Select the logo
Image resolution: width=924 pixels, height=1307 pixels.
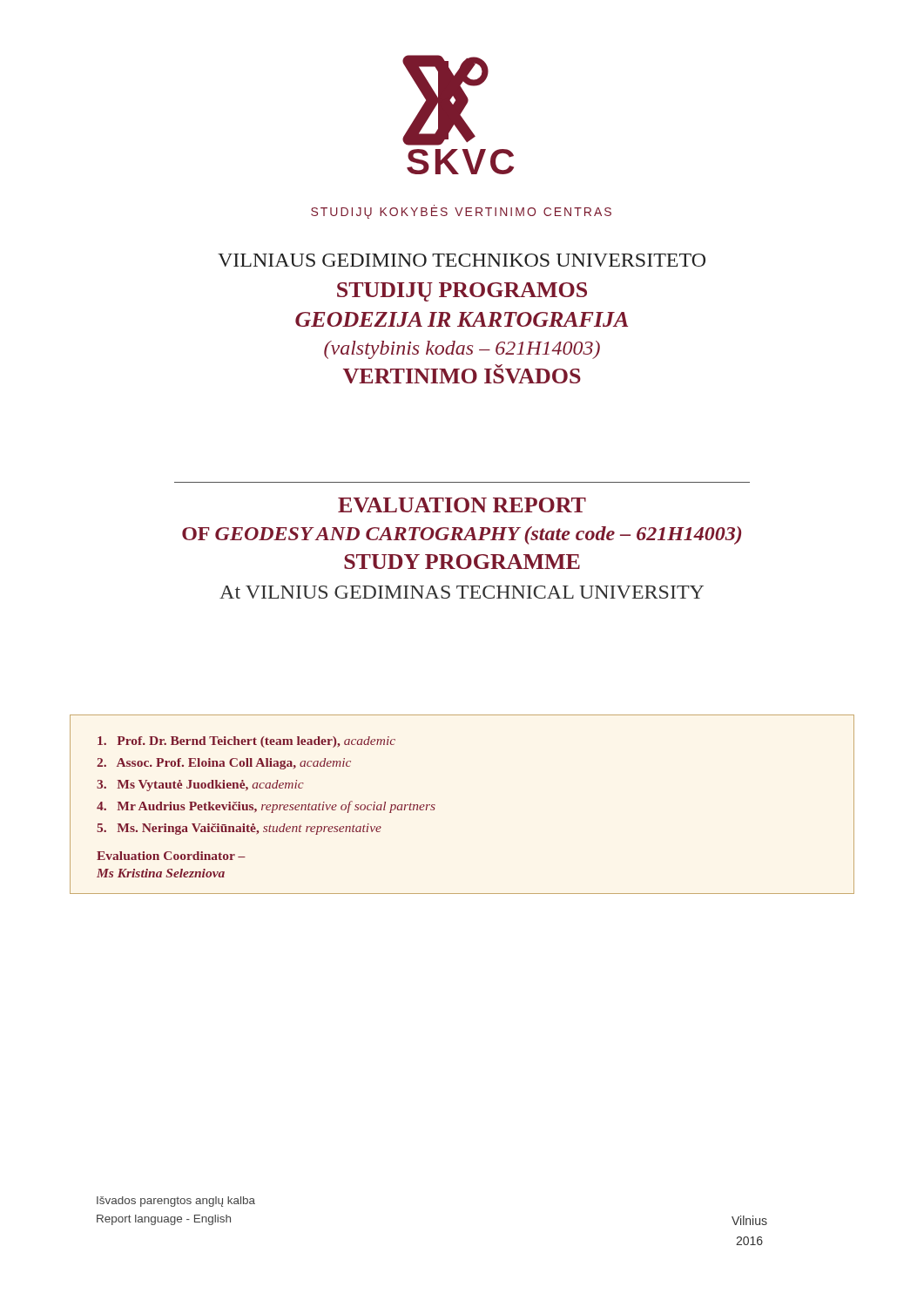[x=462, y=122]
